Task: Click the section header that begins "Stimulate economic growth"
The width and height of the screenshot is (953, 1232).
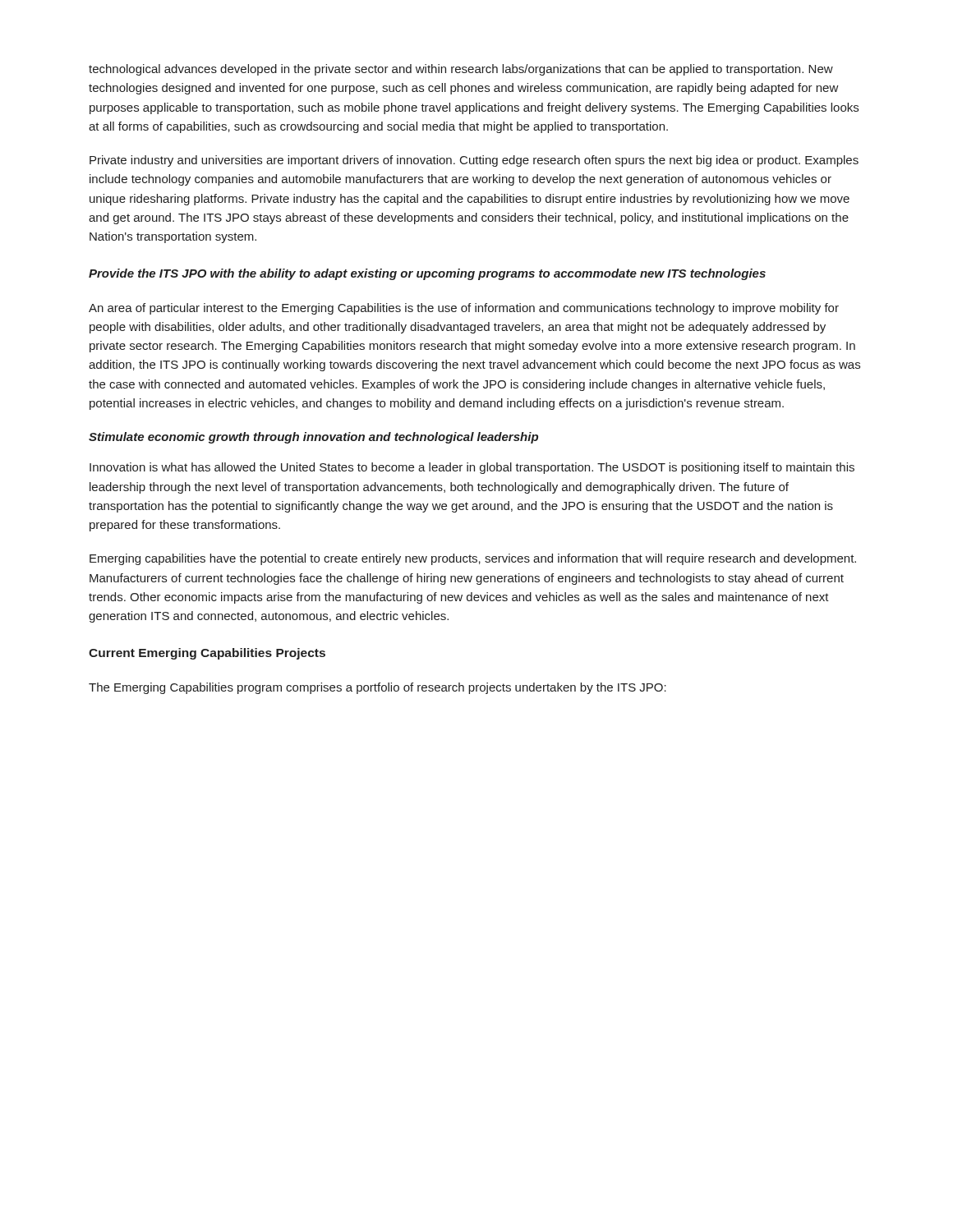Action: [314, 437]
